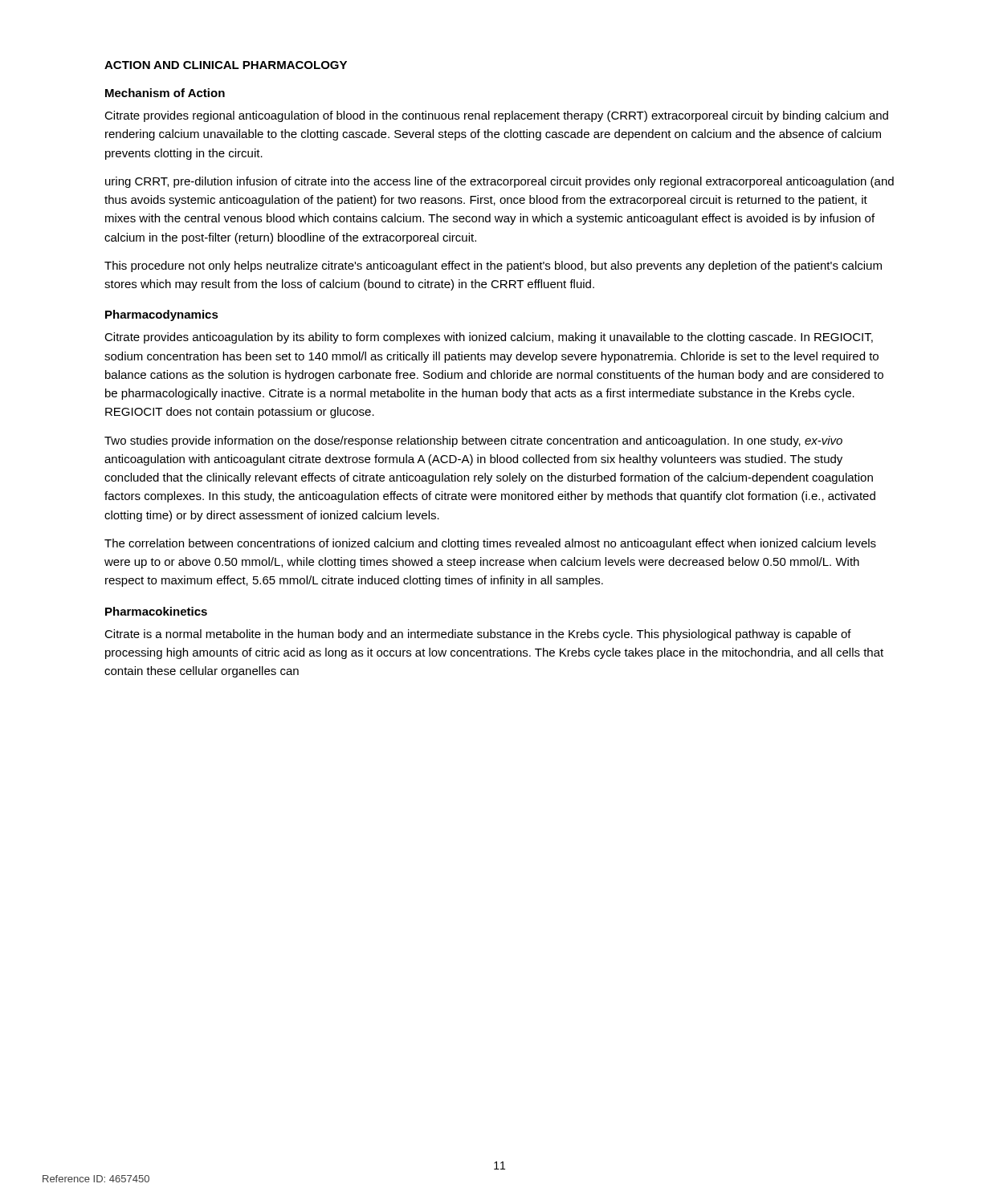Click on the text block that says "The correlation between concentrations of ionized calcium and"
Image resolution: width=999 pixels, height=1204 pixels.
490,561
